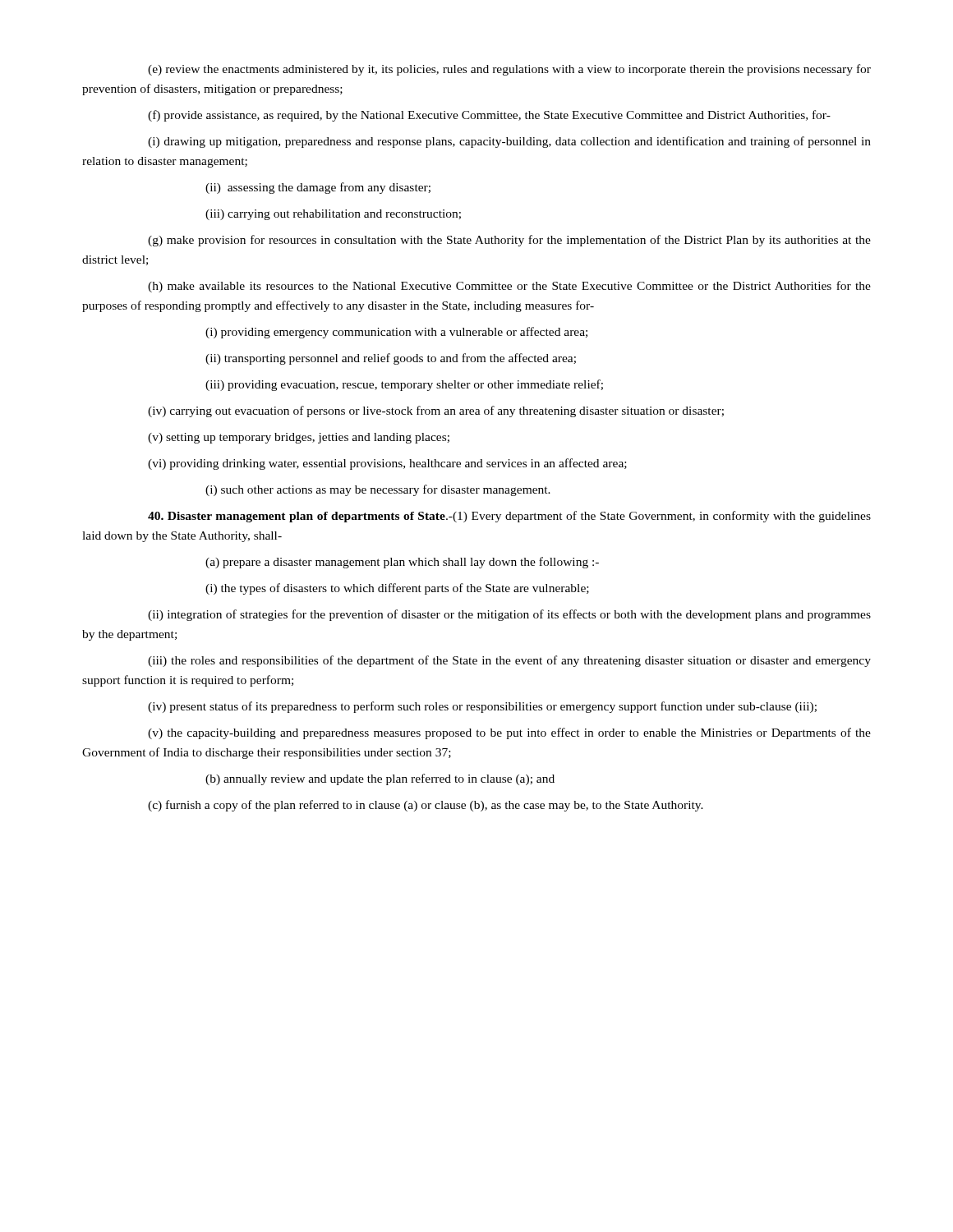Screen dimensions: 1232x953
Task: Where is the passage that starts "(c) furnish a copy of"?
Action: (476, 805)
